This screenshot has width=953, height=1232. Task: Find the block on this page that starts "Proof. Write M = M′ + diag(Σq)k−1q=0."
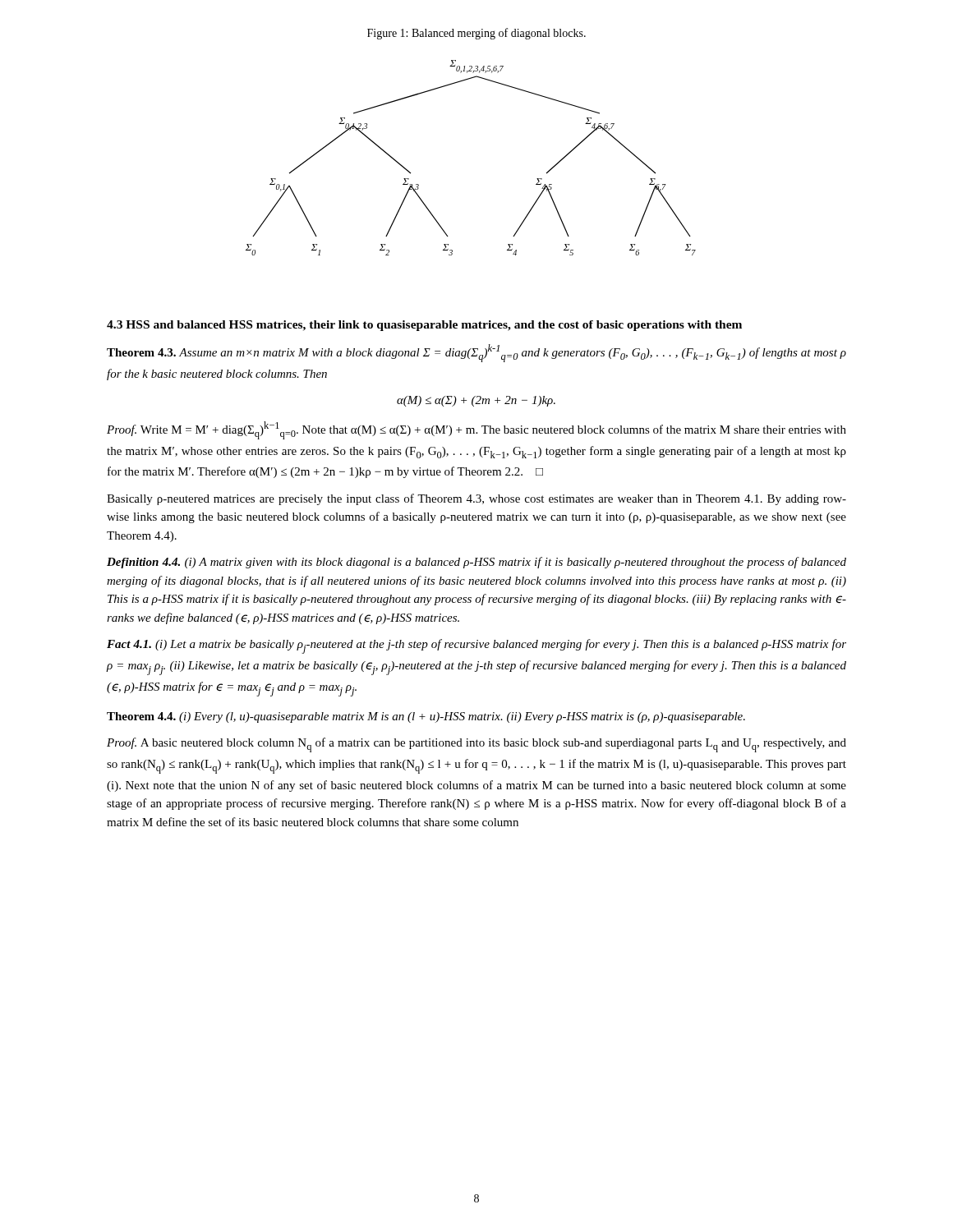click(x=476, y=449)
